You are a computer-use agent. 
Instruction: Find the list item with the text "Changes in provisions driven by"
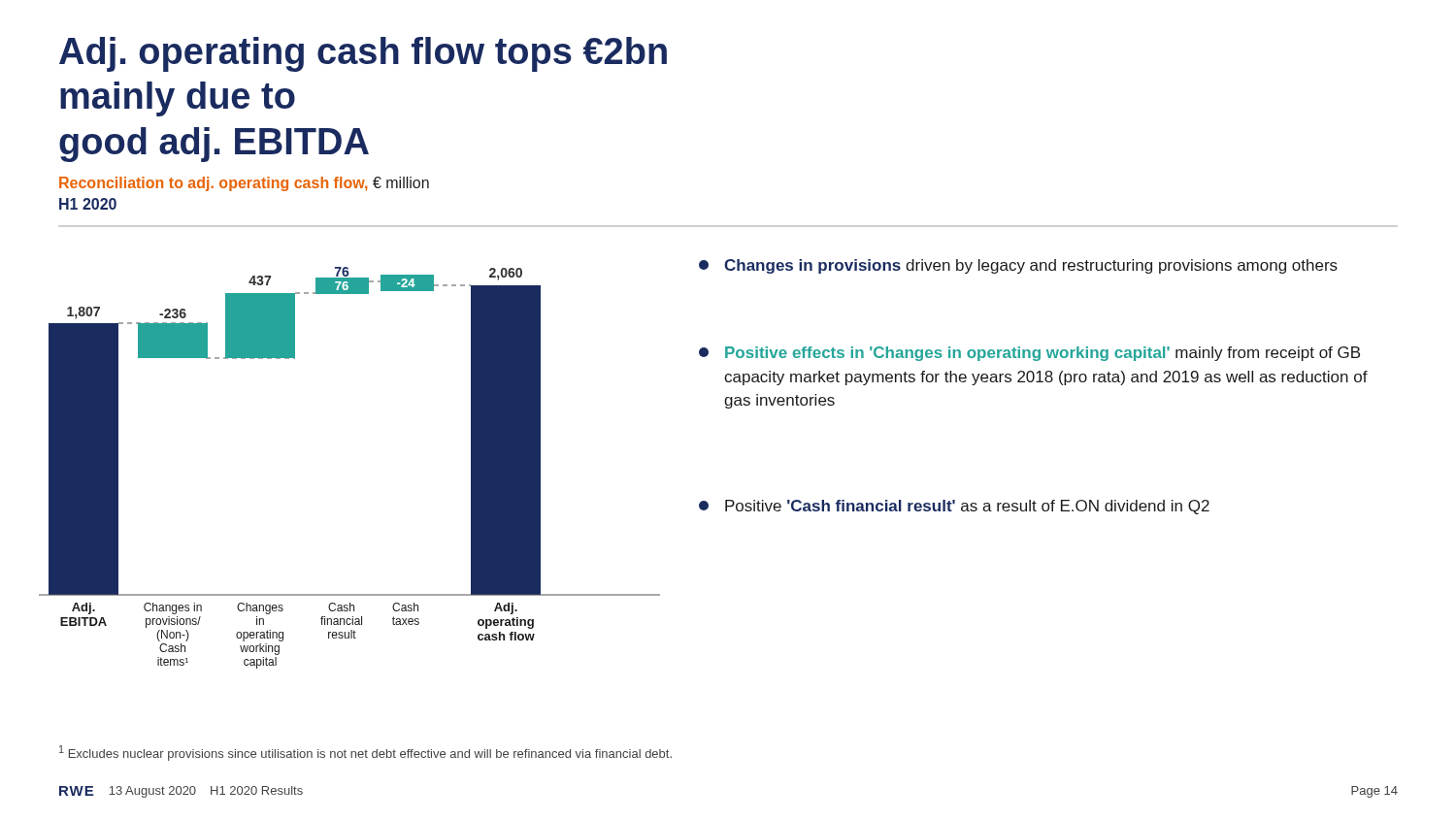click(x=1018, y=266)
